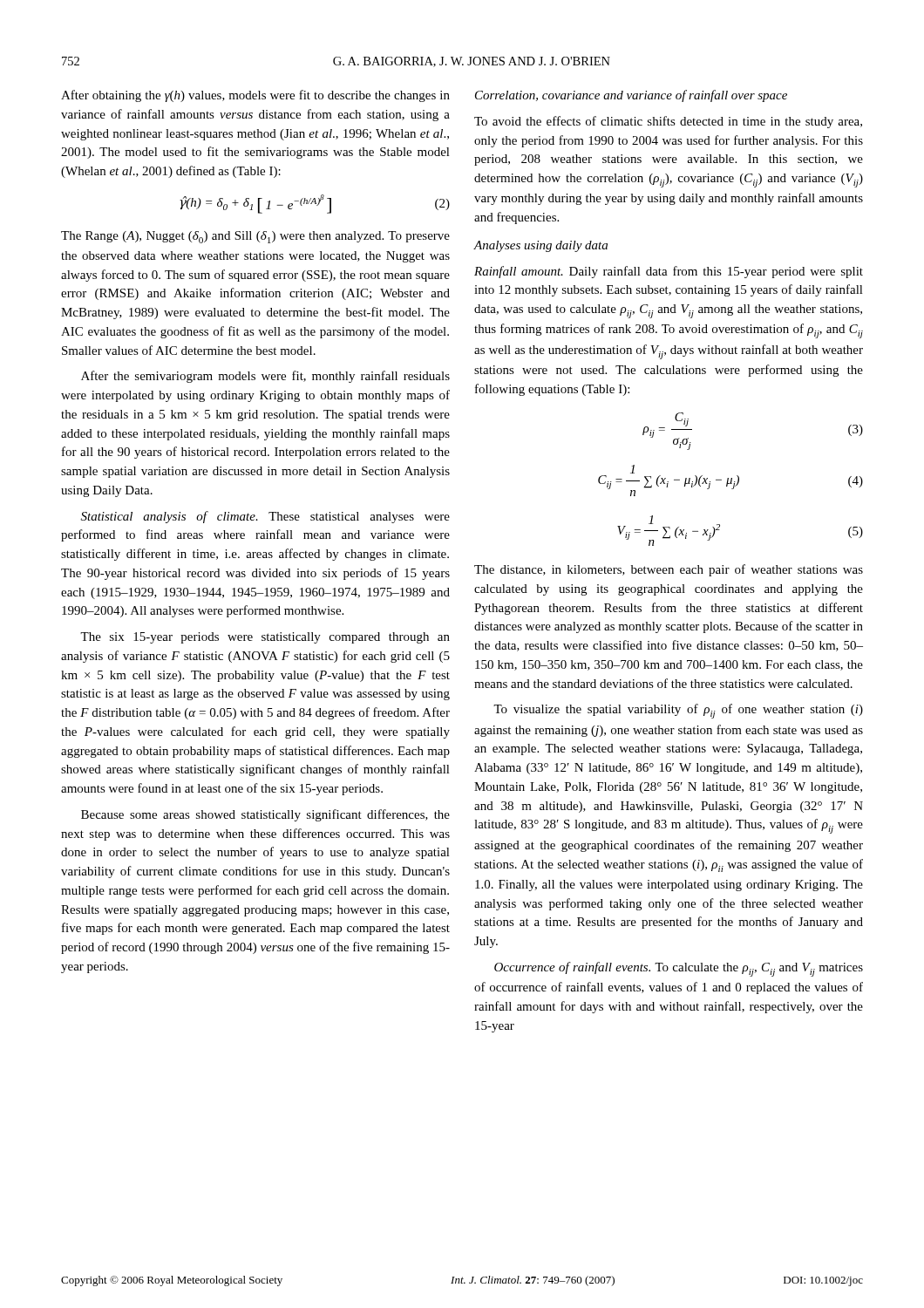Find the text block with the text "Because some areas"

point(255,891)
